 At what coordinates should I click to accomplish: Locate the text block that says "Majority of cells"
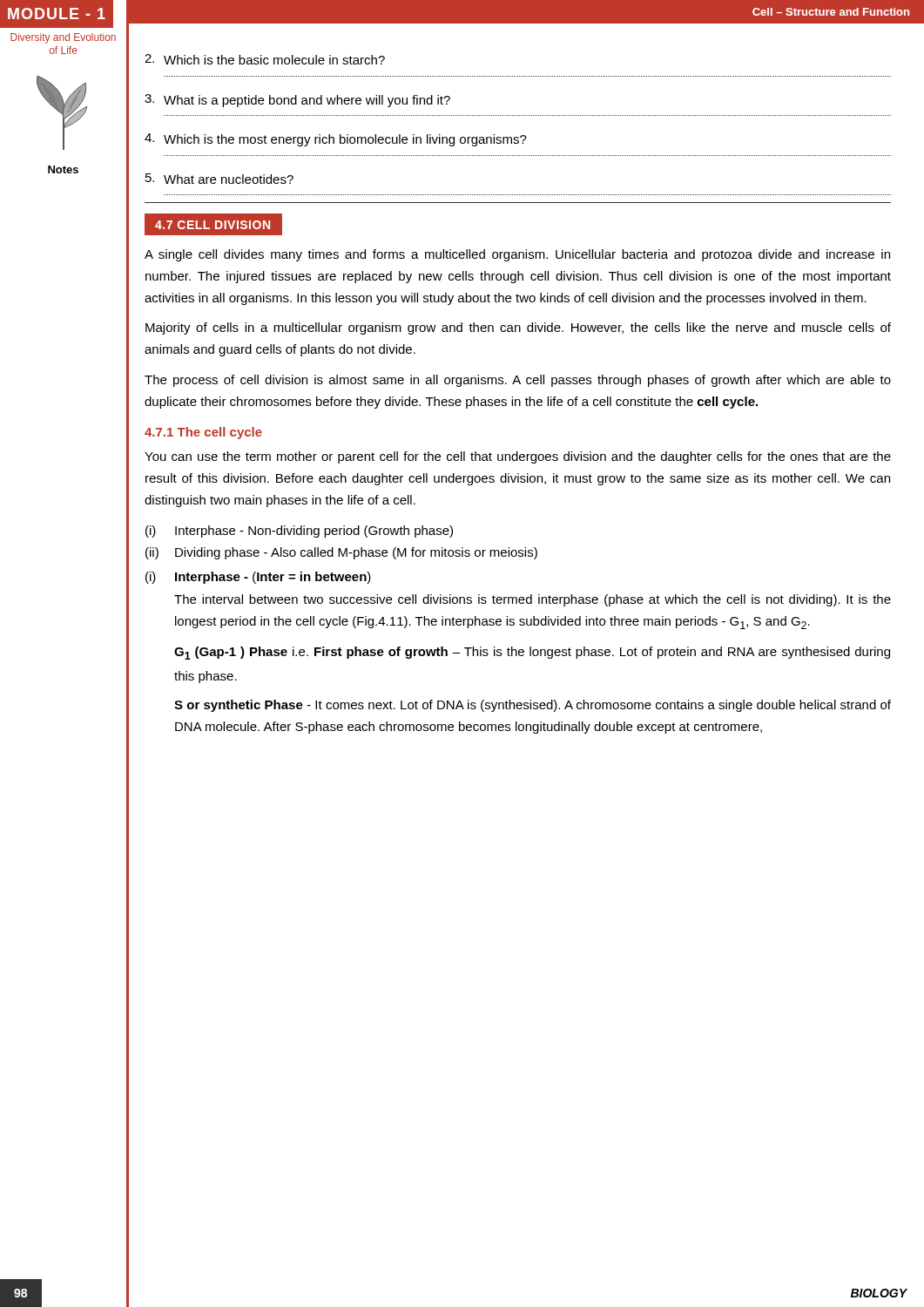pyautogui.click(x=518, y=338)
